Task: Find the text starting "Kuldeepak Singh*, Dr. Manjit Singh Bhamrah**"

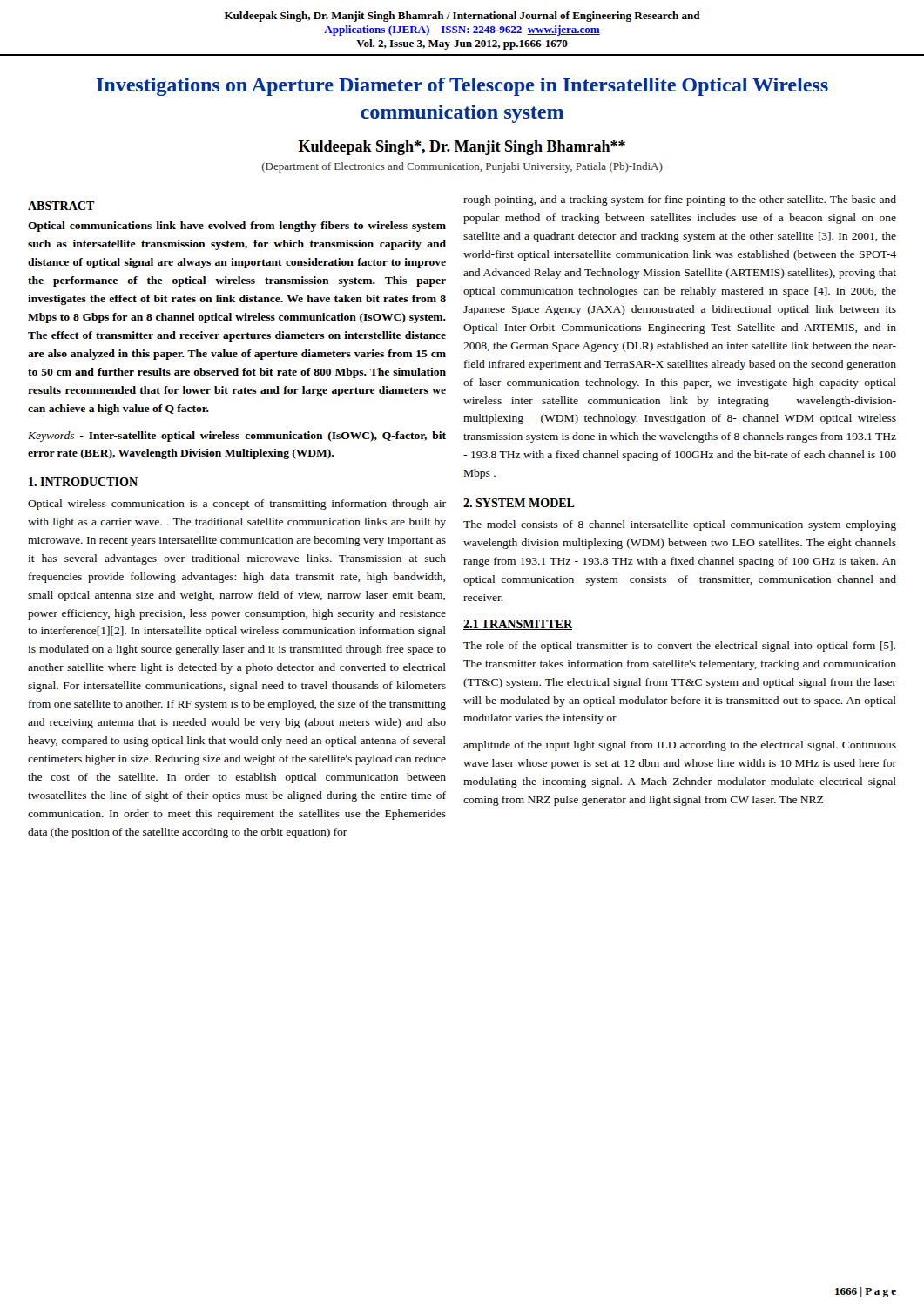Action: (x=462, y=147)
